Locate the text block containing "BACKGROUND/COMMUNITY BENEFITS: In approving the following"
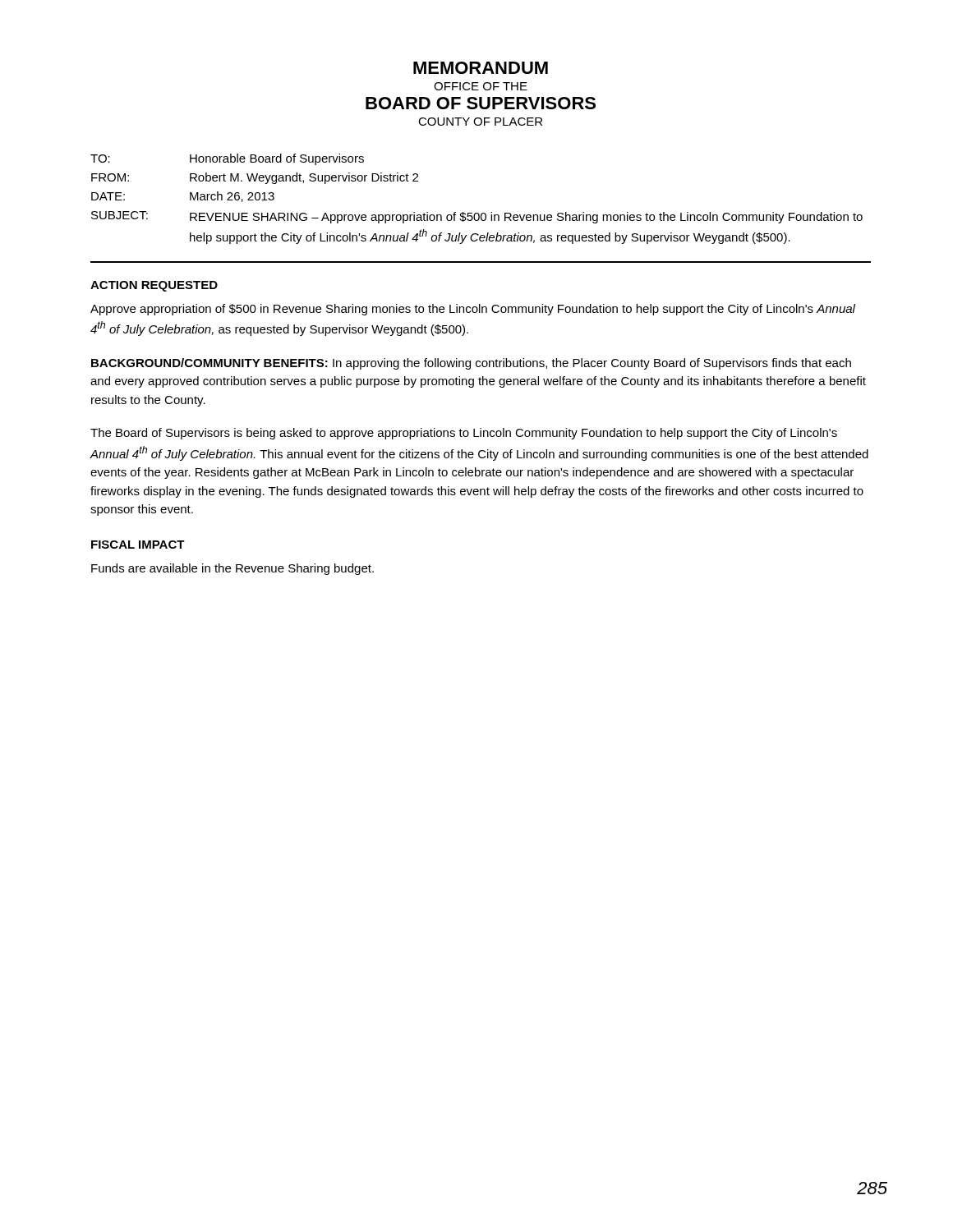 click(478, 381)
